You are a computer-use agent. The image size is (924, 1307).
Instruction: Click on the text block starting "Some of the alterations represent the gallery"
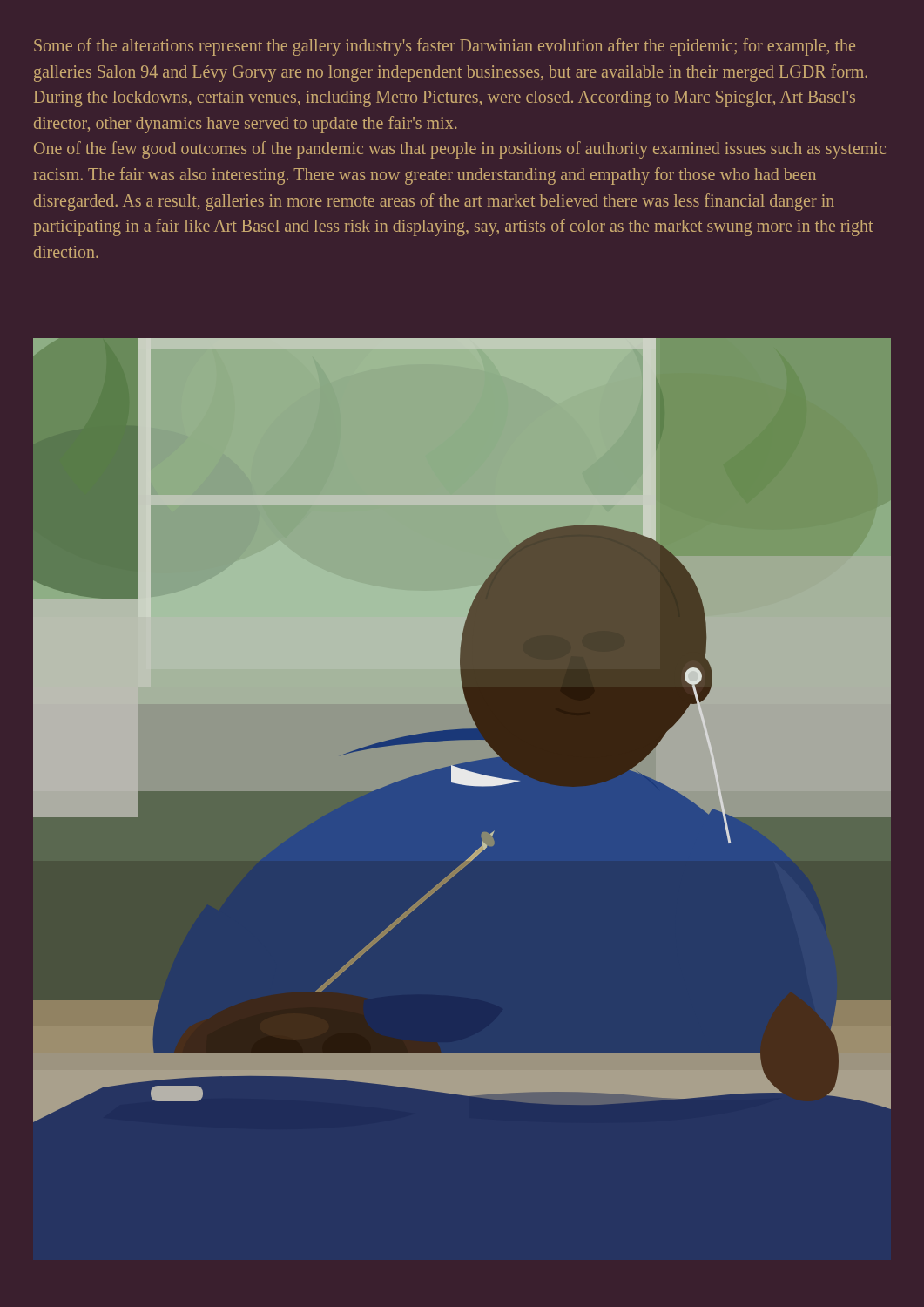pyautogui.click(x=460, y=148)
